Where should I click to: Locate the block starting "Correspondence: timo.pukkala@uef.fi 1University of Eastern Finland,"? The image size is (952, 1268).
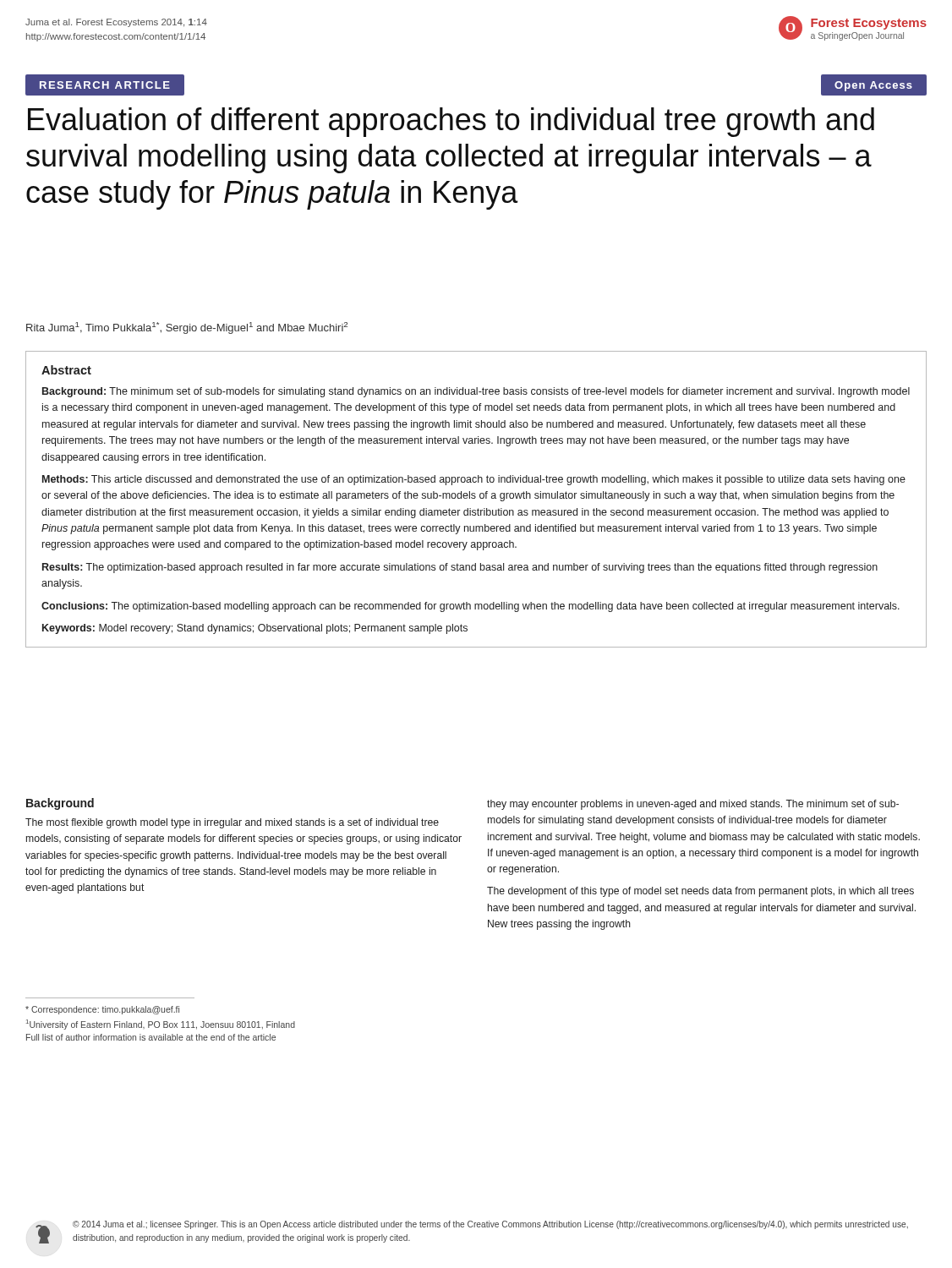(160, 1024)
